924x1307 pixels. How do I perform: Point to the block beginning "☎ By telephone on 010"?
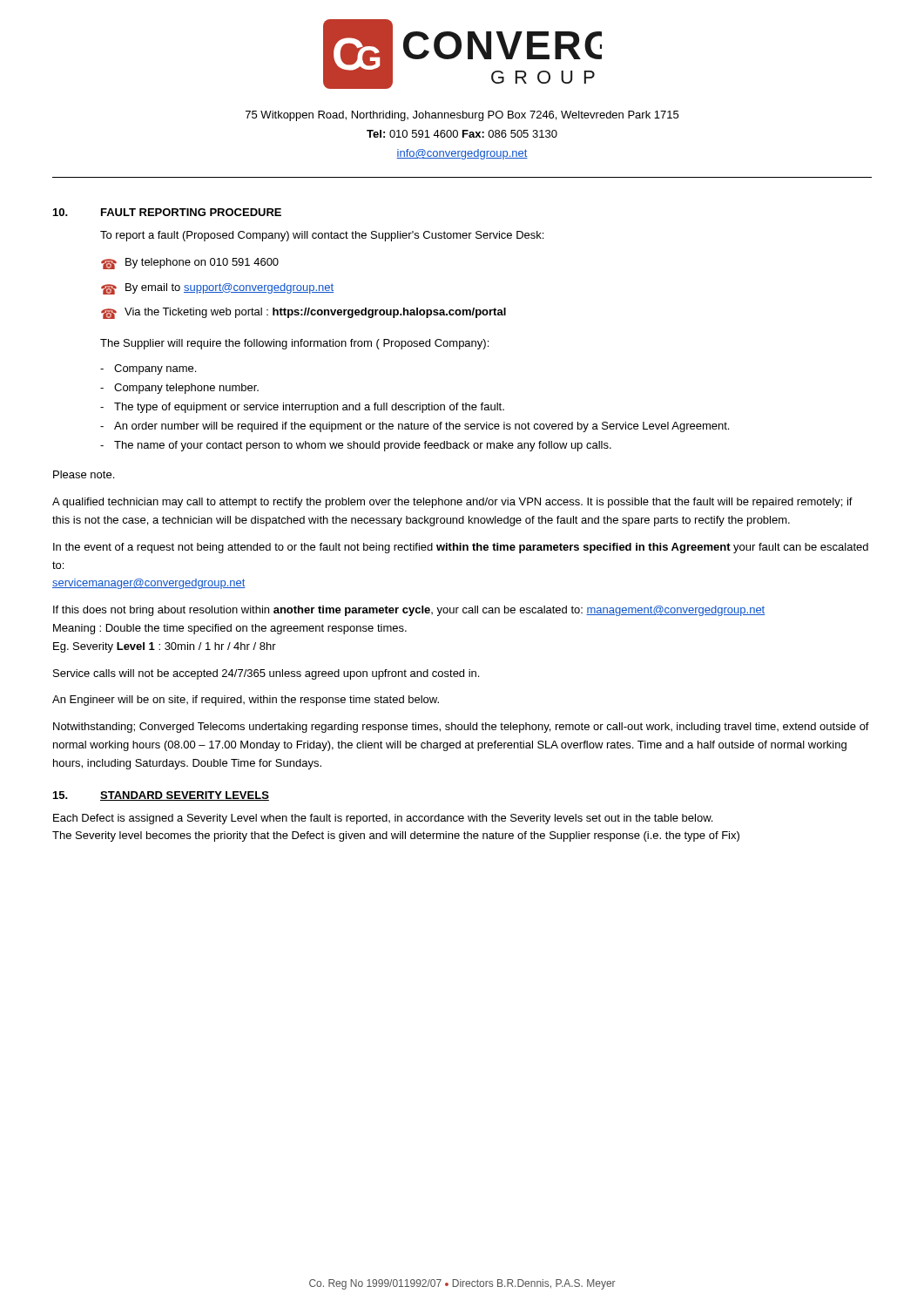(189, 265)
